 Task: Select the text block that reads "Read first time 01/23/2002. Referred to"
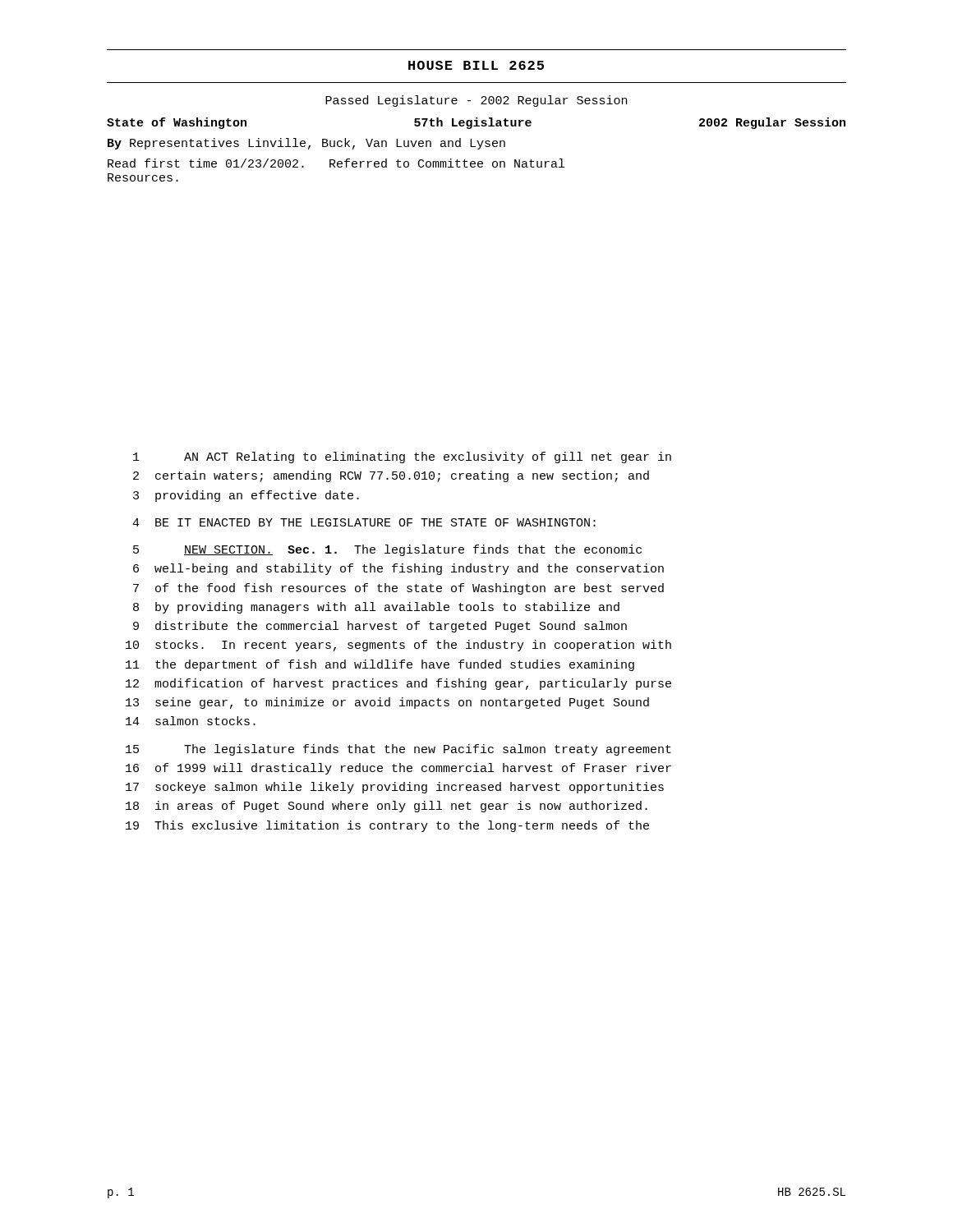click(336, 172)
